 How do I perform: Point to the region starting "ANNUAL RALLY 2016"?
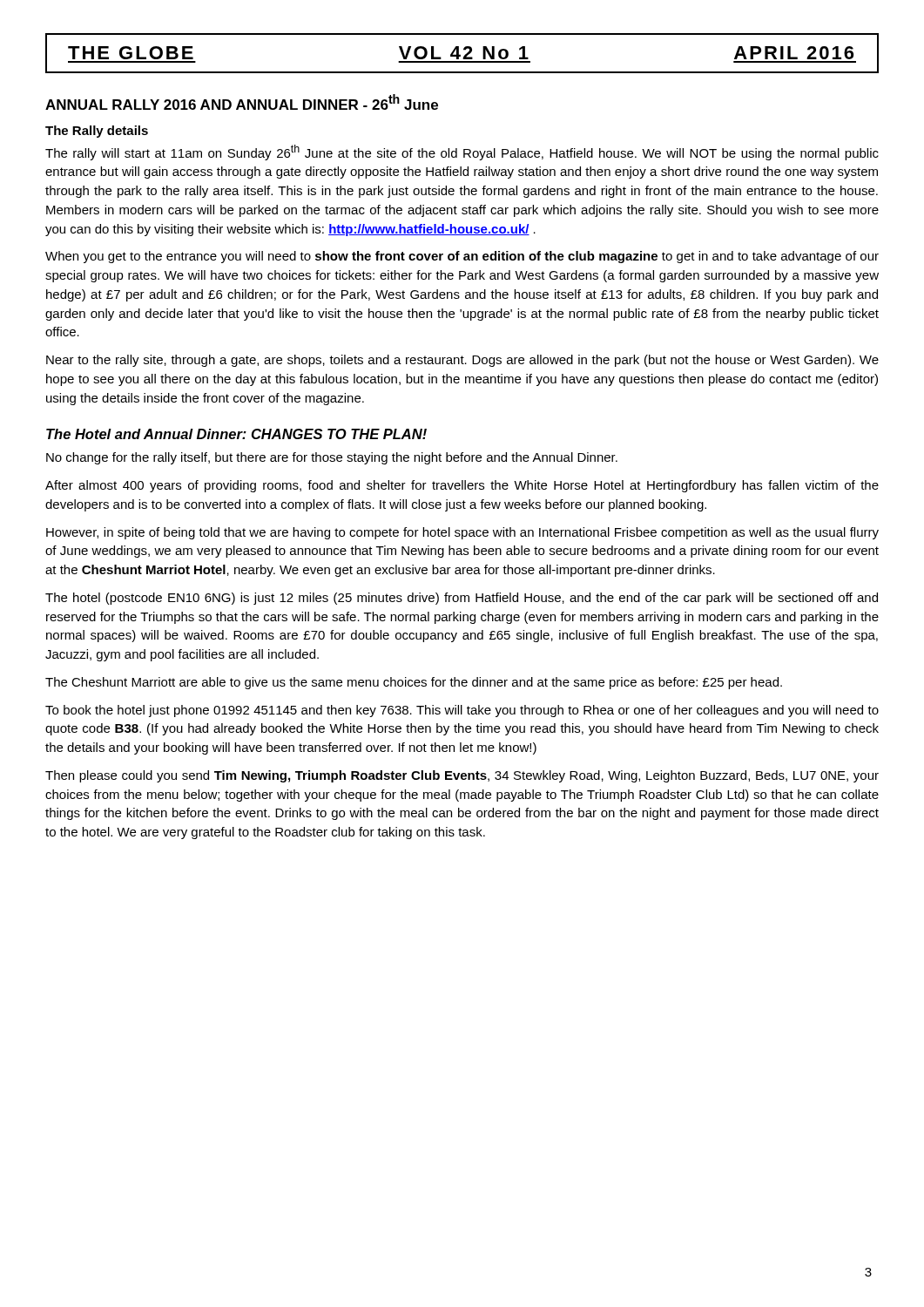(x=242, y=103)
